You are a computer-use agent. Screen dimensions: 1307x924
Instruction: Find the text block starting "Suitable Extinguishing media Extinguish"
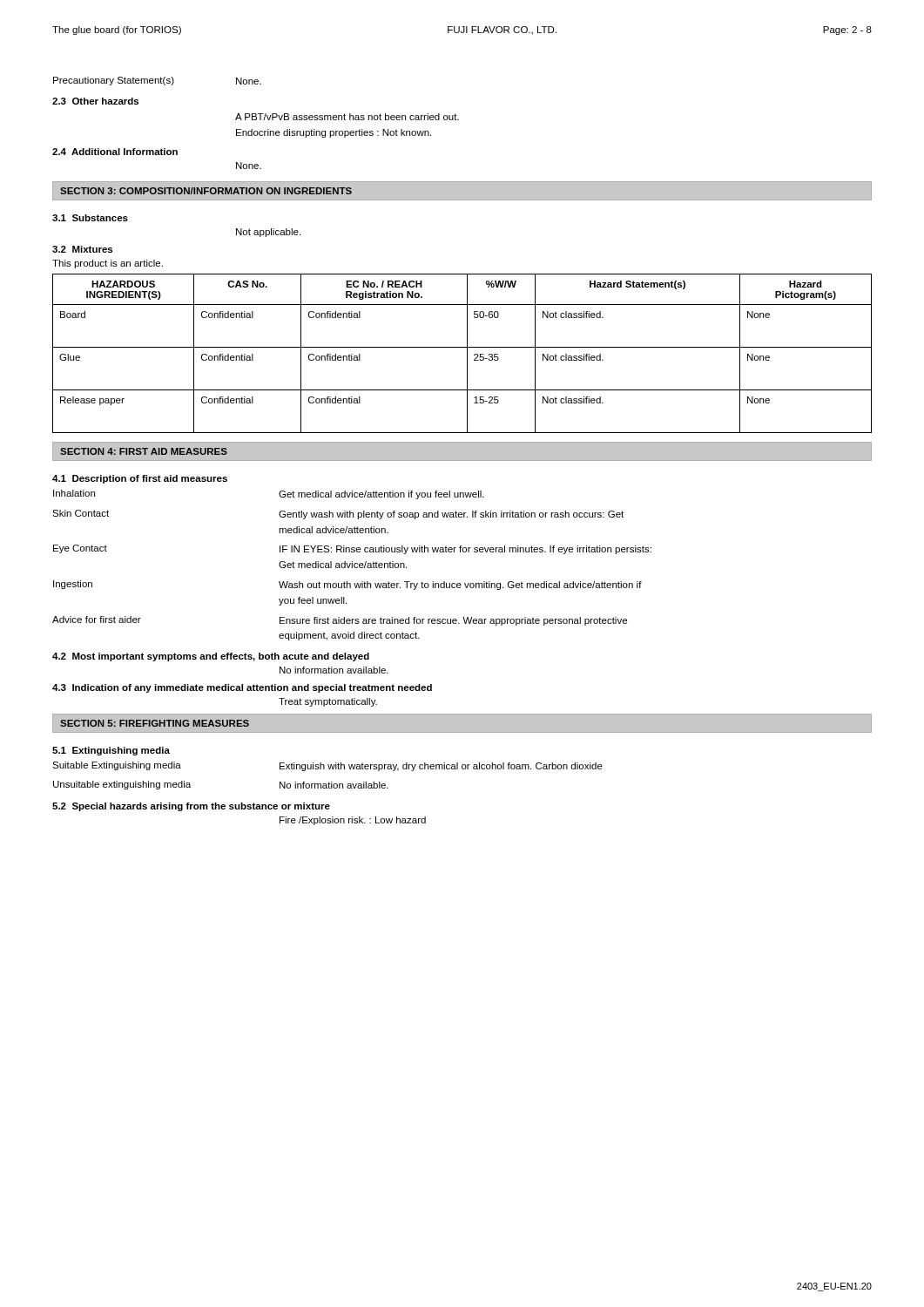click(x=462, y=767)
